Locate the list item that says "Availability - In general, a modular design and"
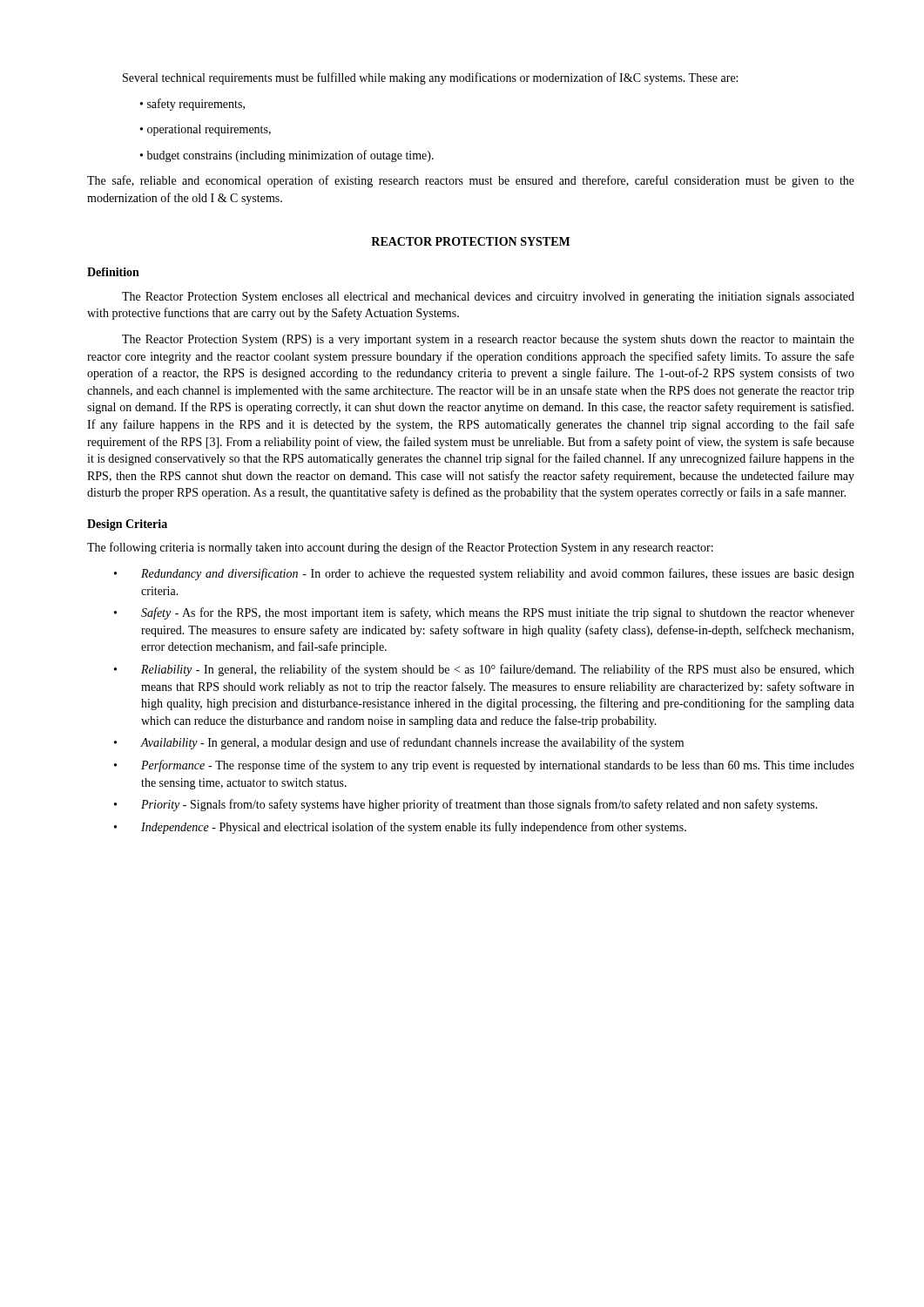Viewport: 924px width, 1307px height. tap(484, 743)
